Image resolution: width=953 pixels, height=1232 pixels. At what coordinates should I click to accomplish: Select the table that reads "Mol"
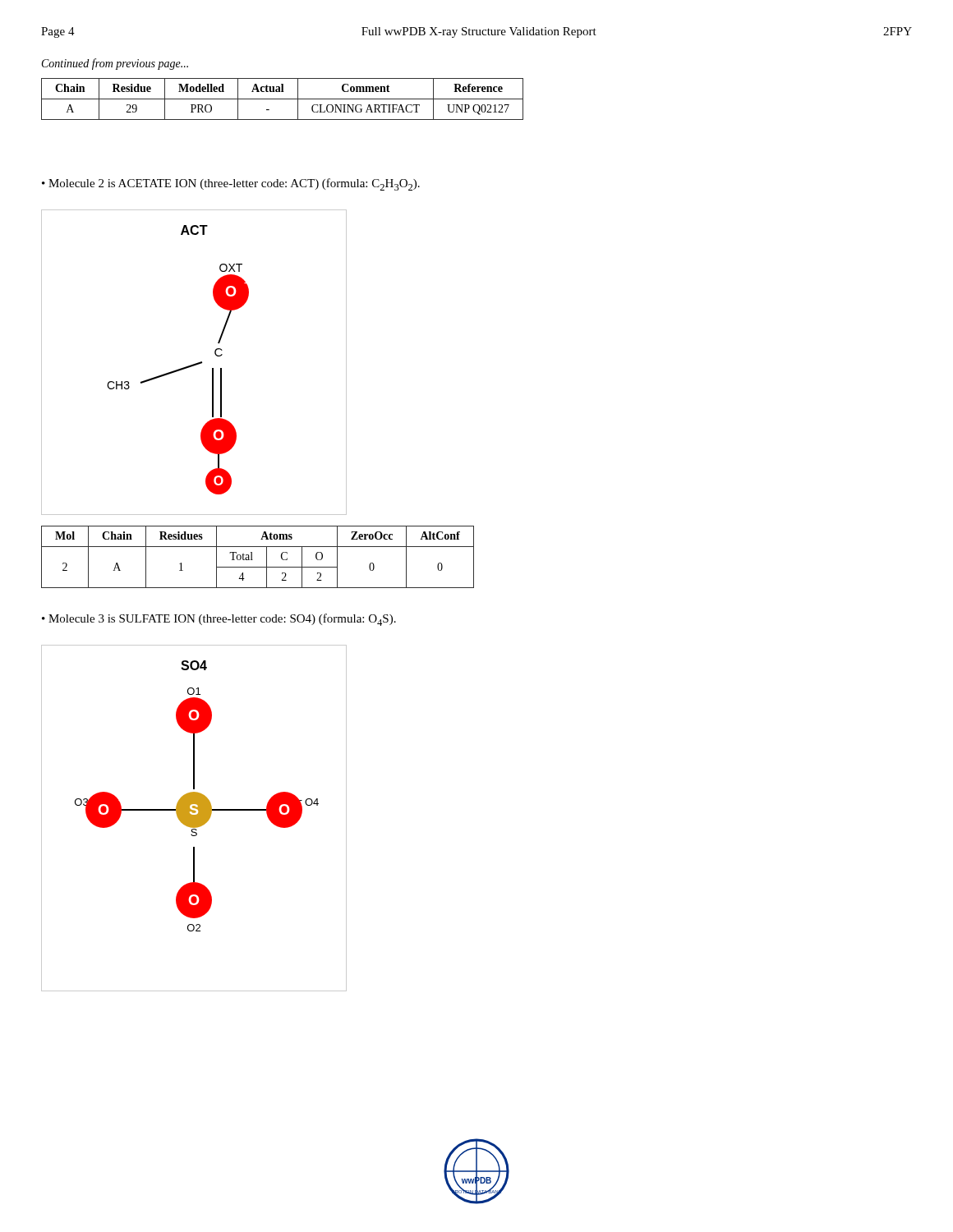pyautogui.click(x=257, y=557)
